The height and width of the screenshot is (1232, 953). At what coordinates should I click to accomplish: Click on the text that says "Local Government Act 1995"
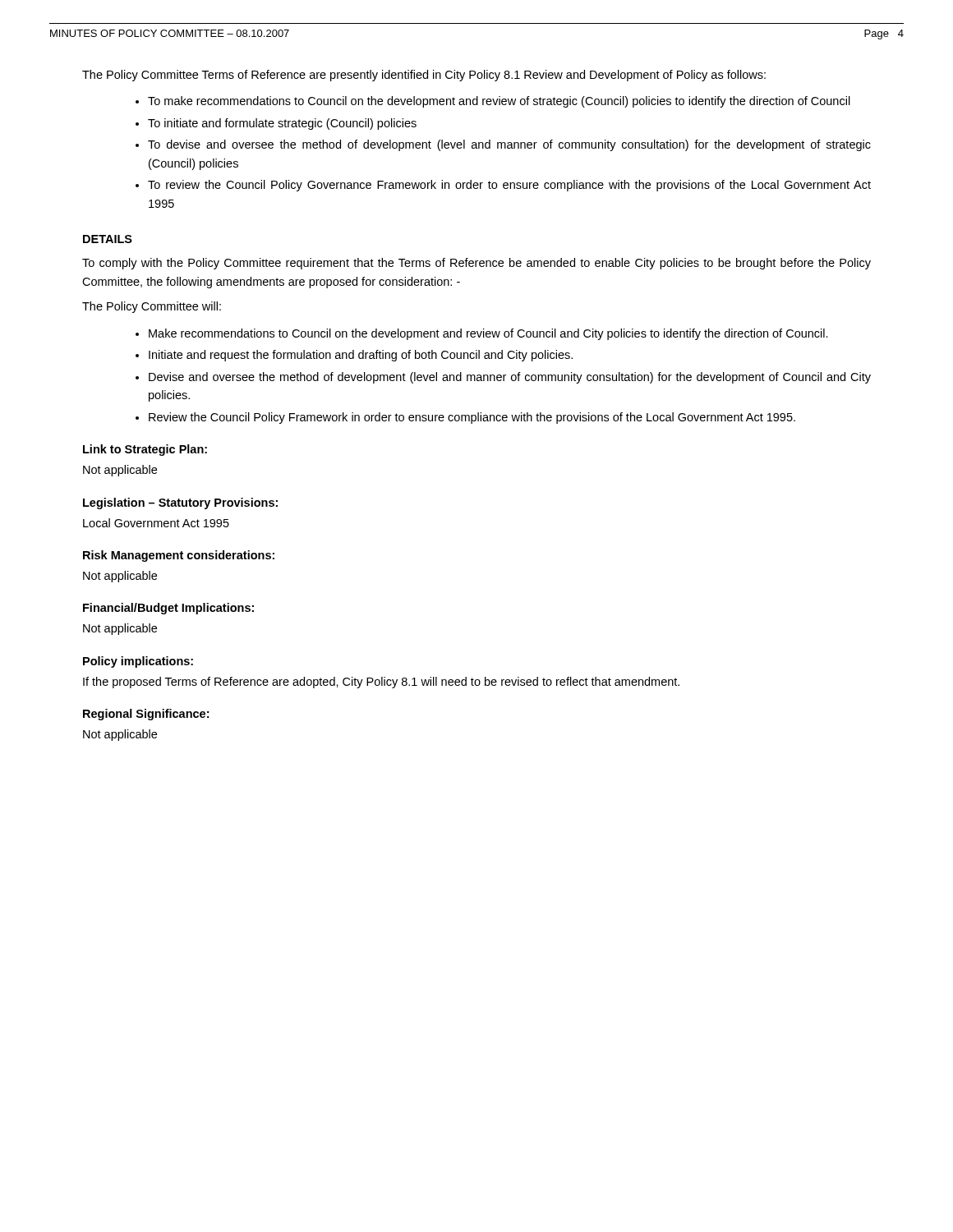(156, 523)
